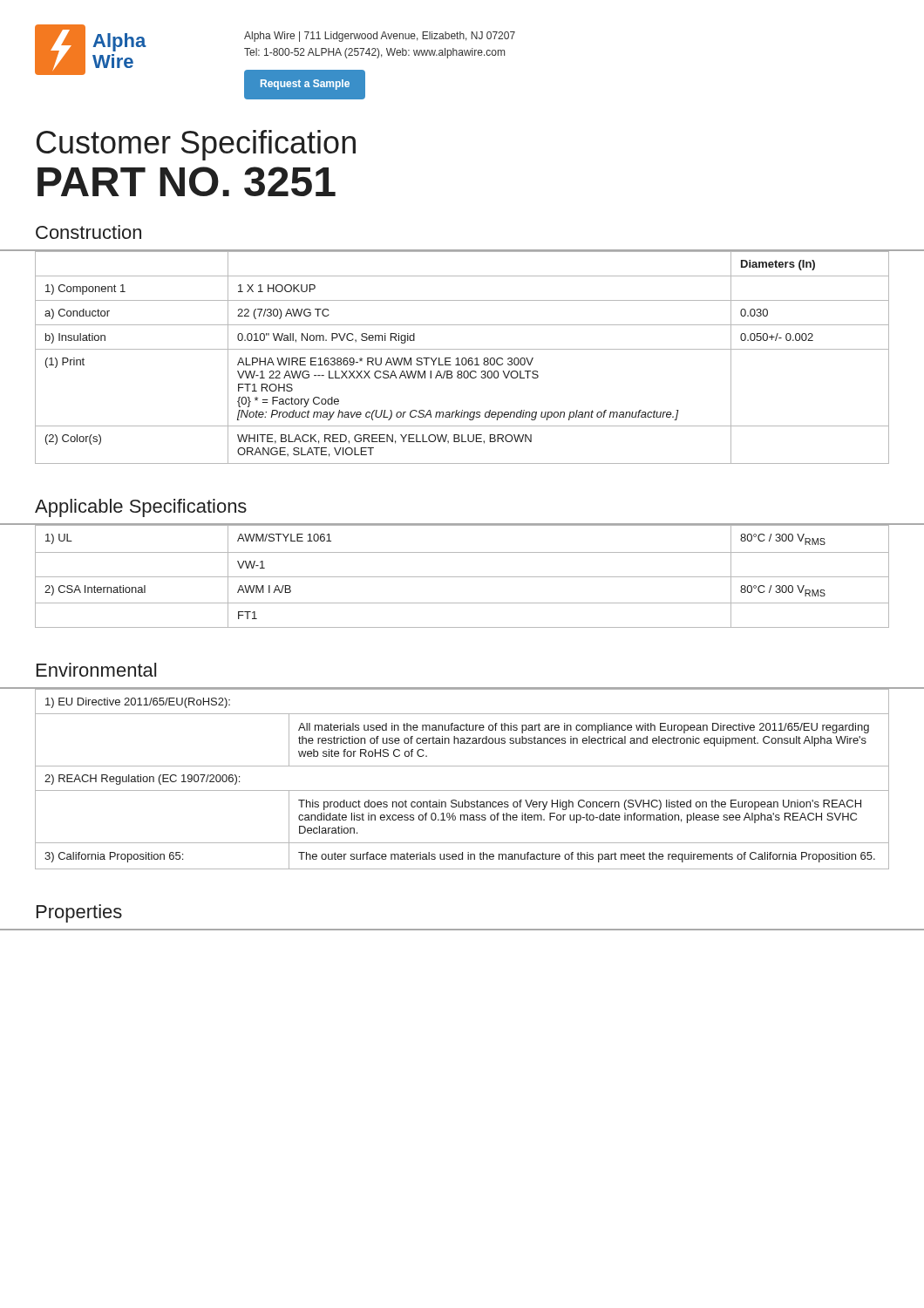Click on the table containing "All materials used in"
924x1308 pixels.
(462, 779)
